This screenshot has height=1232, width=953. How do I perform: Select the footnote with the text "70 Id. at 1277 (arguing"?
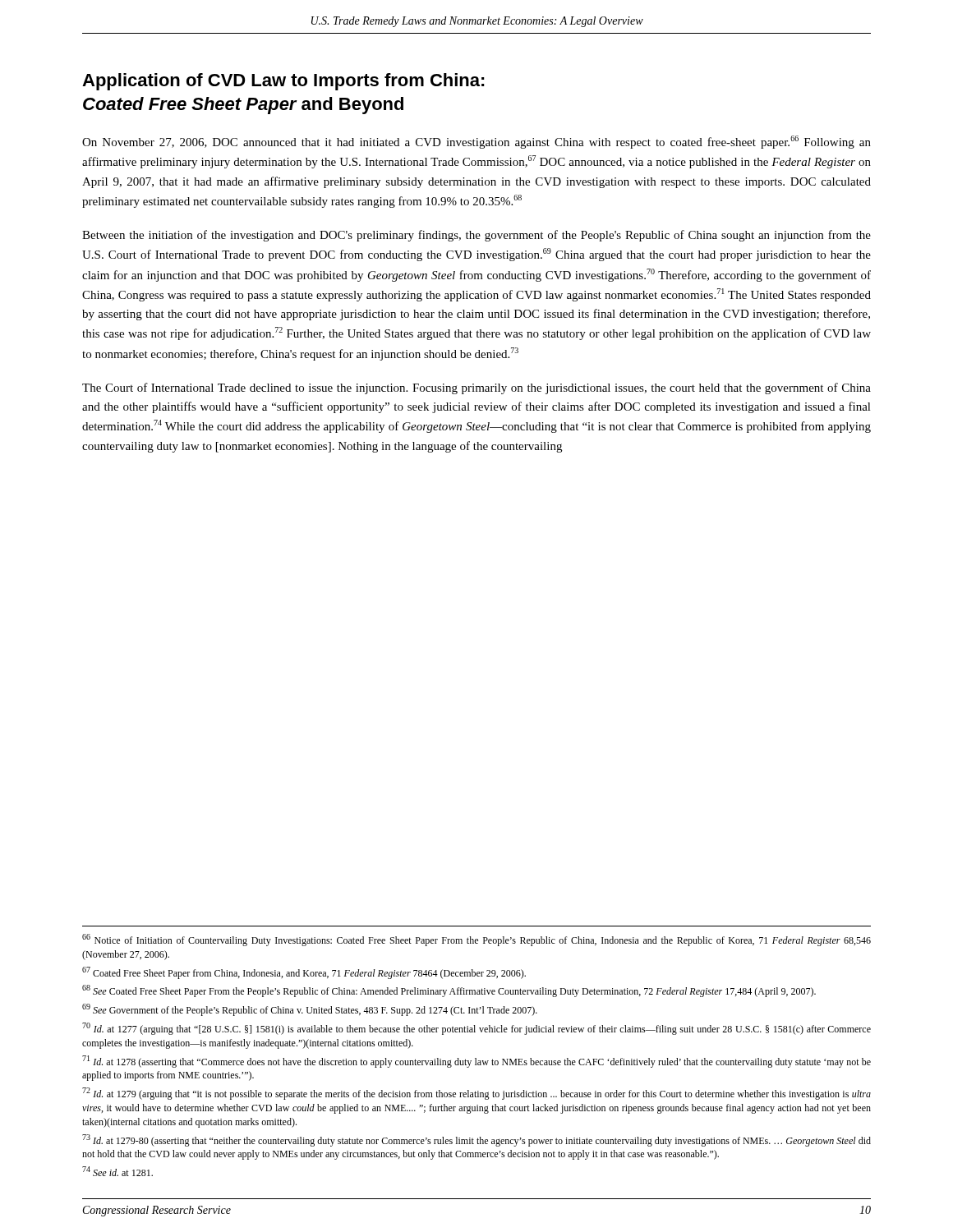[476, 1035]
